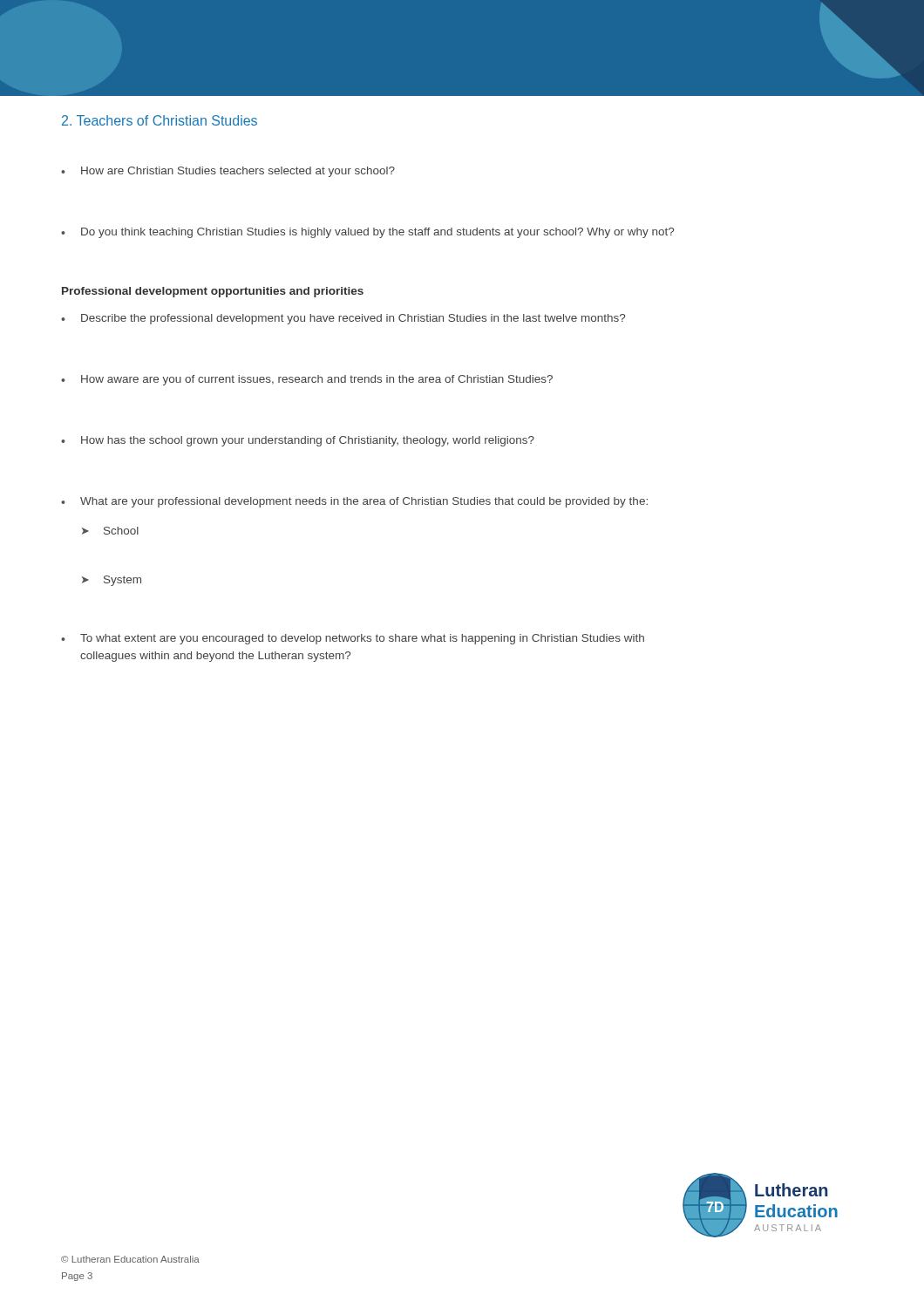
Task: Select the block starting "➤ School"
Action: pos(110,531)
